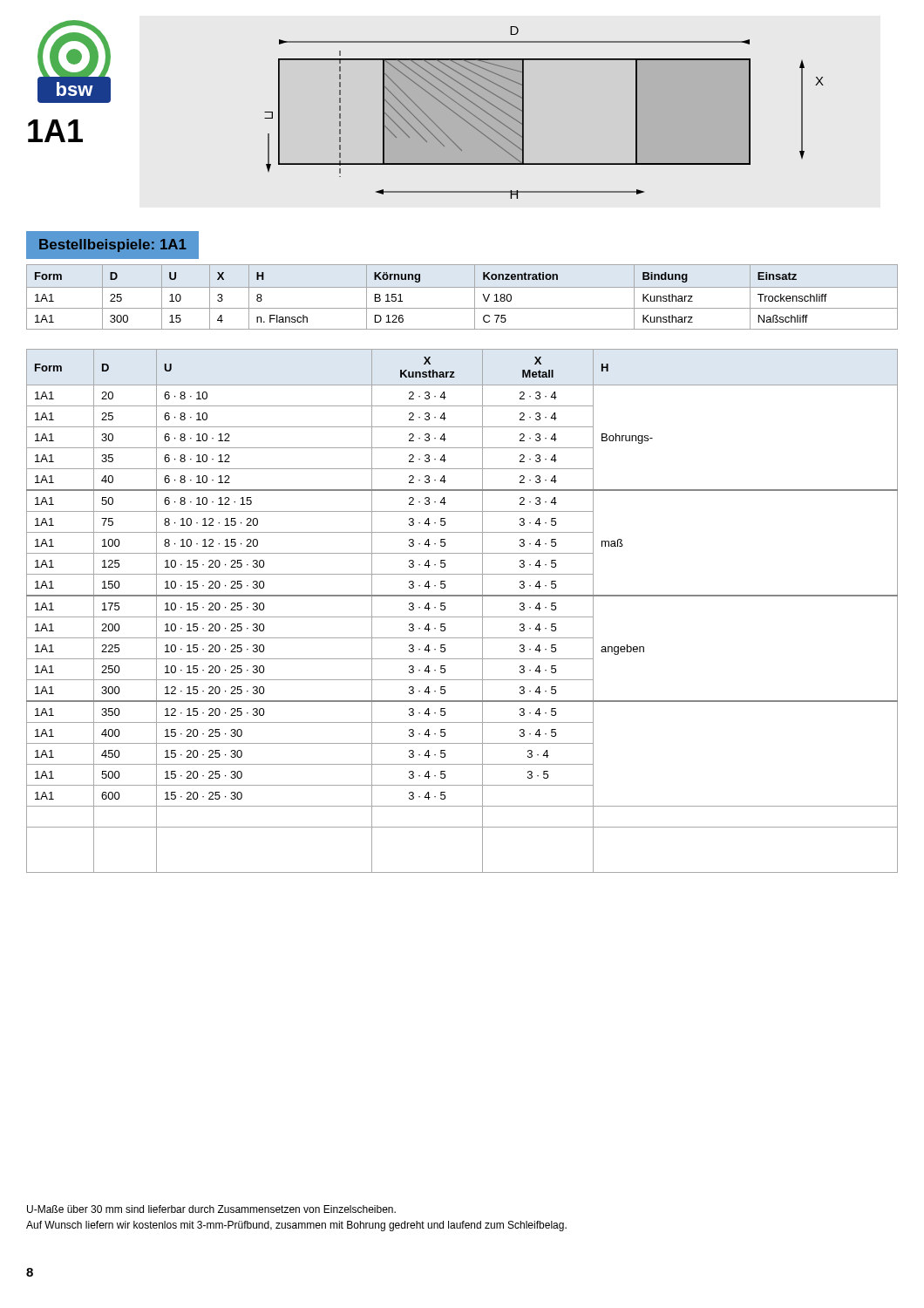
Task: Select the table that reads "3 · 4 ·"
Action: tap(462, 611)
